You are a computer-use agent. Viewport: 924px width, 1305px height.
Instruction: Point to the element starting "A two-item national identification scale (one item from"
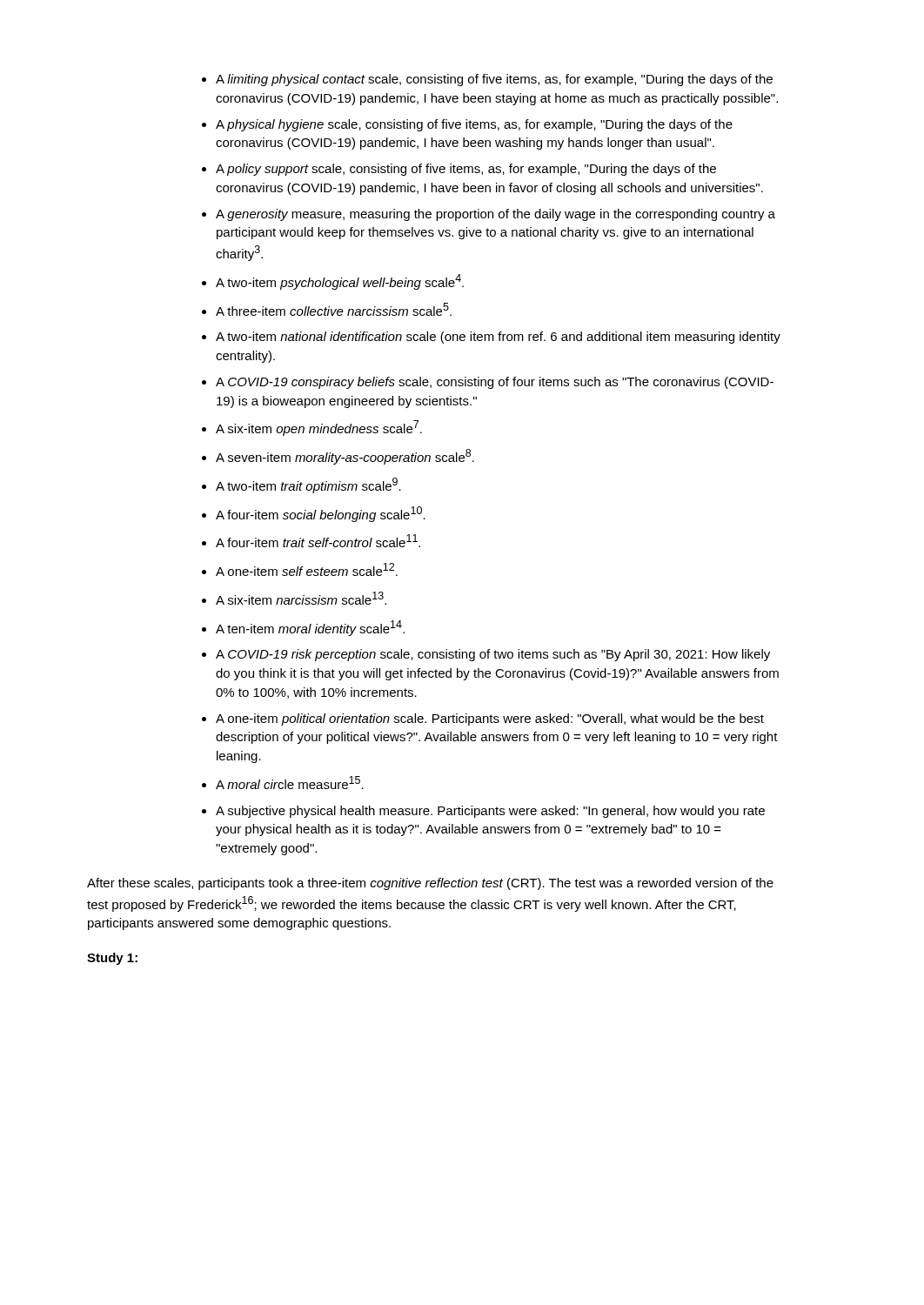click(498, 346)
